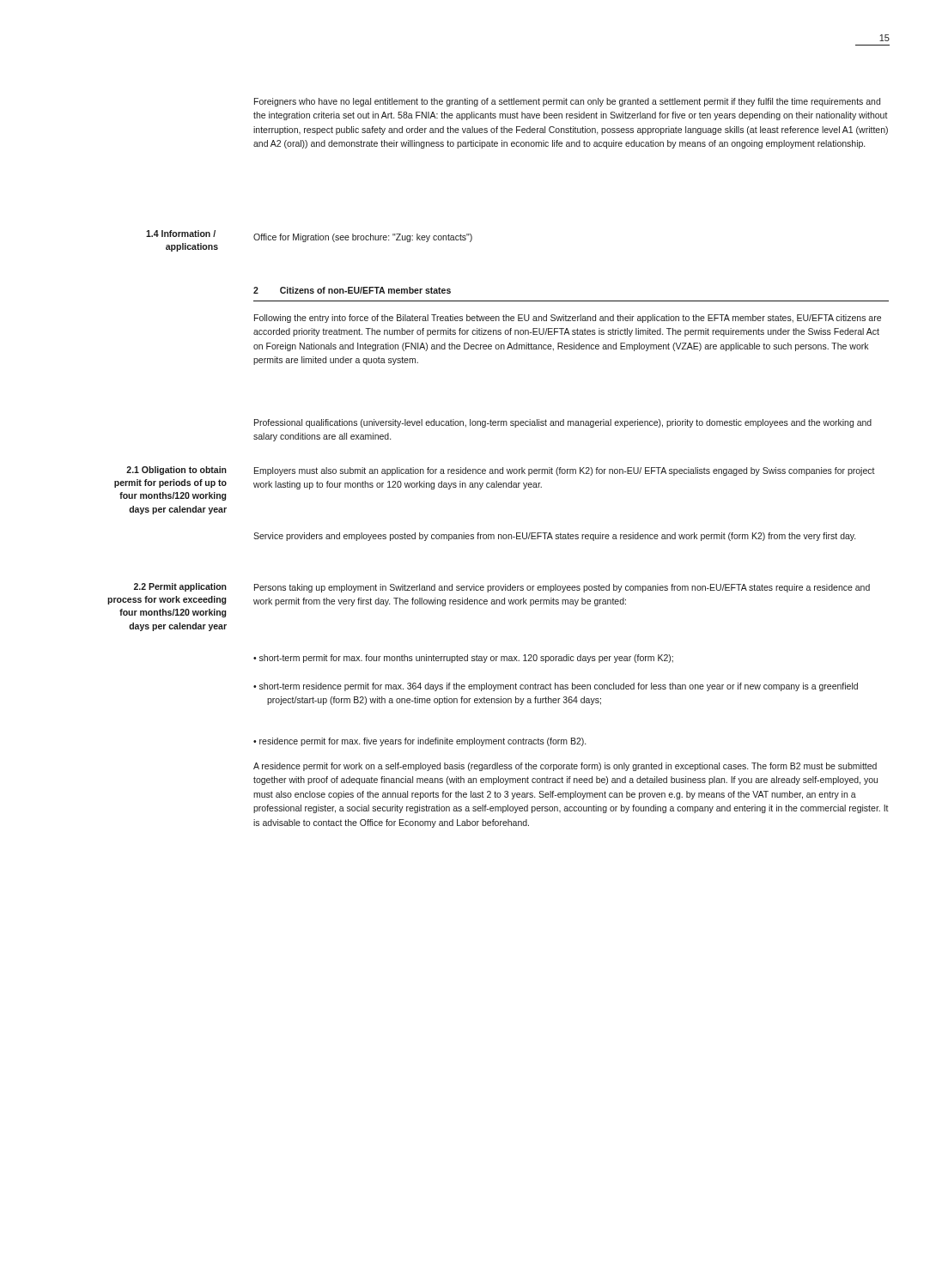
Task: Locate the block of text that opens with "• short-term permit for max. four"
Action: [464, 658]
